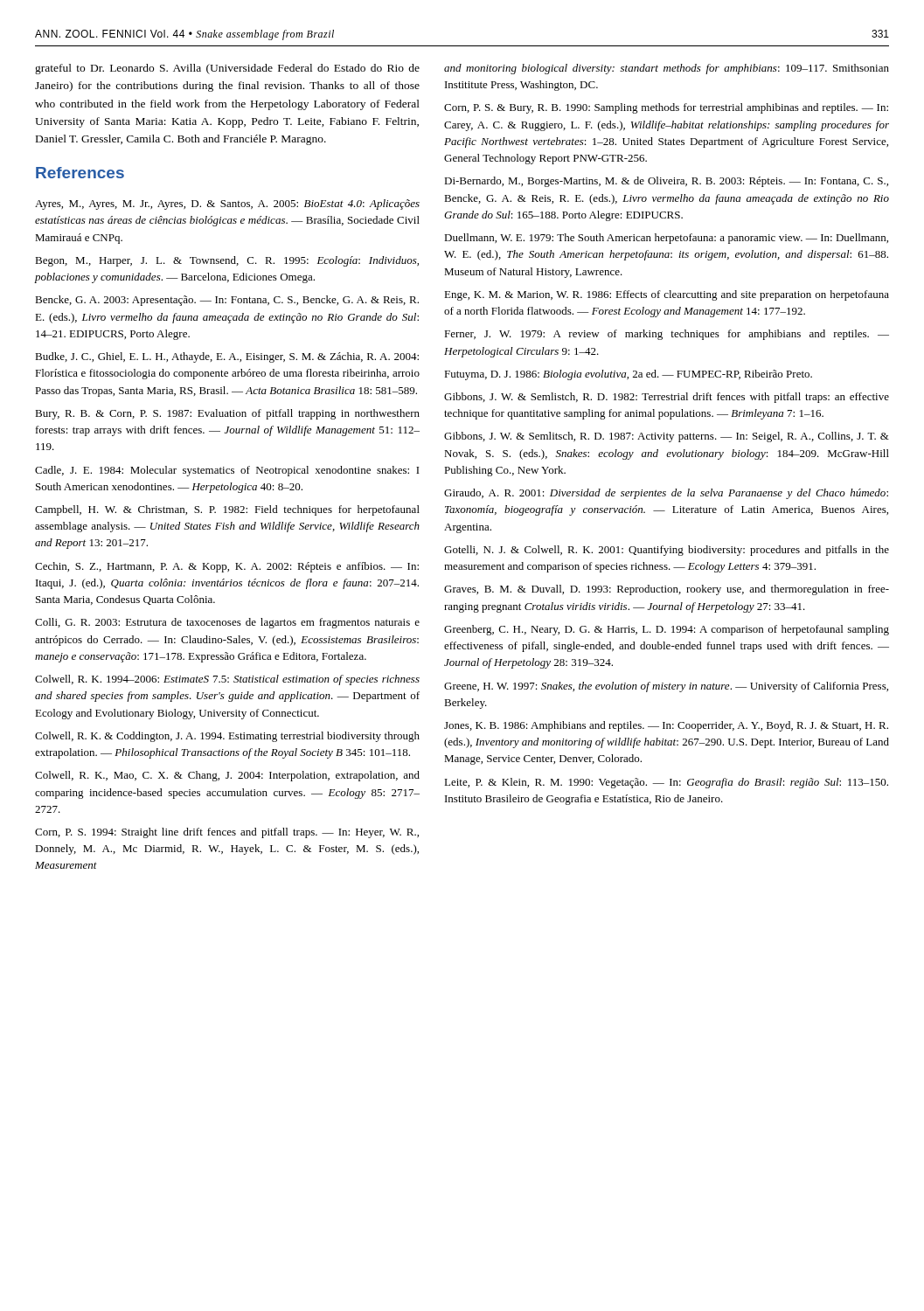Where is the passage that starts "Leite, P. & Klein, R. M. 1990:"?
The height and width of the screenshot is (1311, 924).
(x=667, y=790)
